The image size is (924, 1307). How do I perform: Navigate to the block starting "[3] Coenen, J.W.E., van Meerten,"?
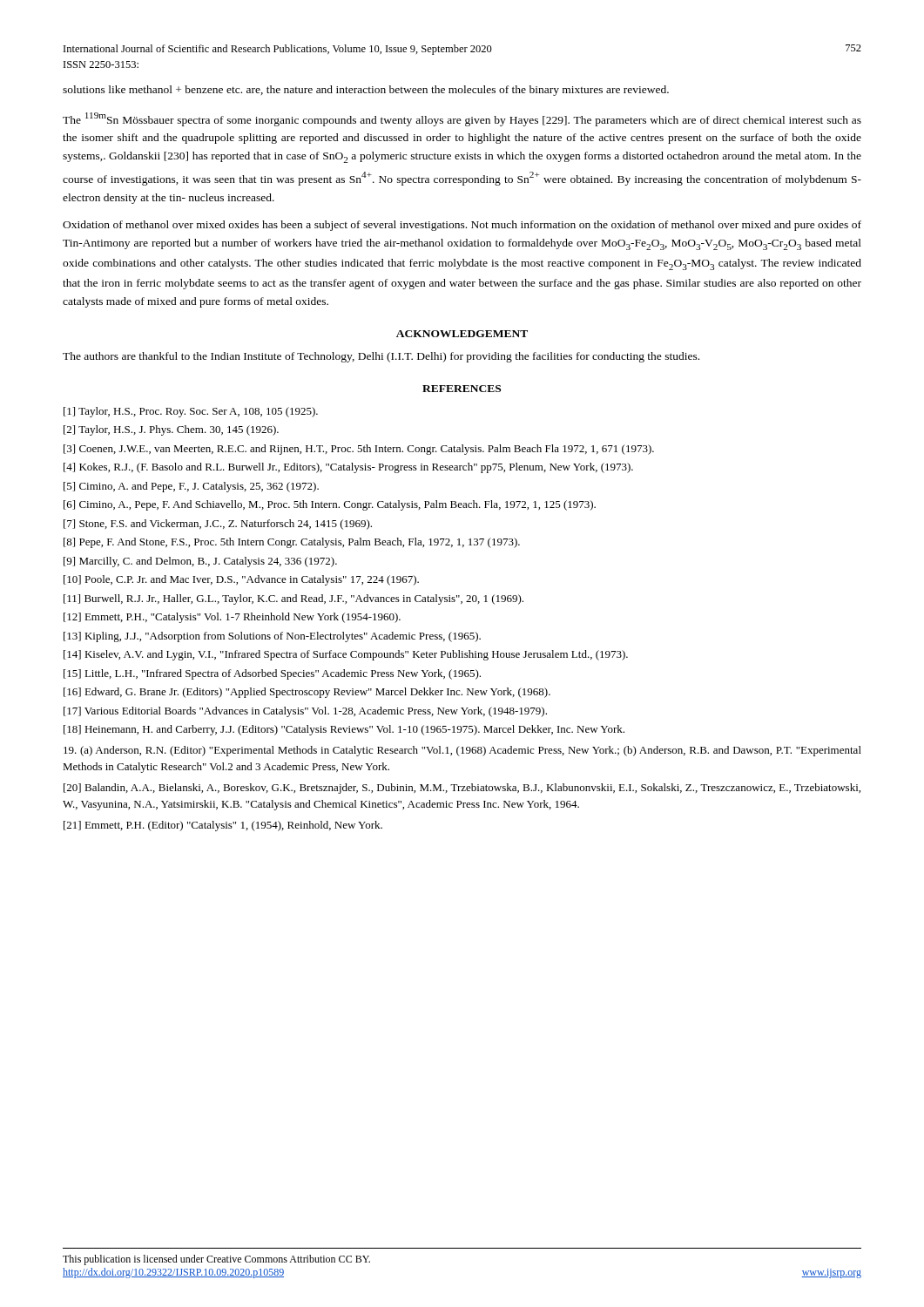coord(359,448)
